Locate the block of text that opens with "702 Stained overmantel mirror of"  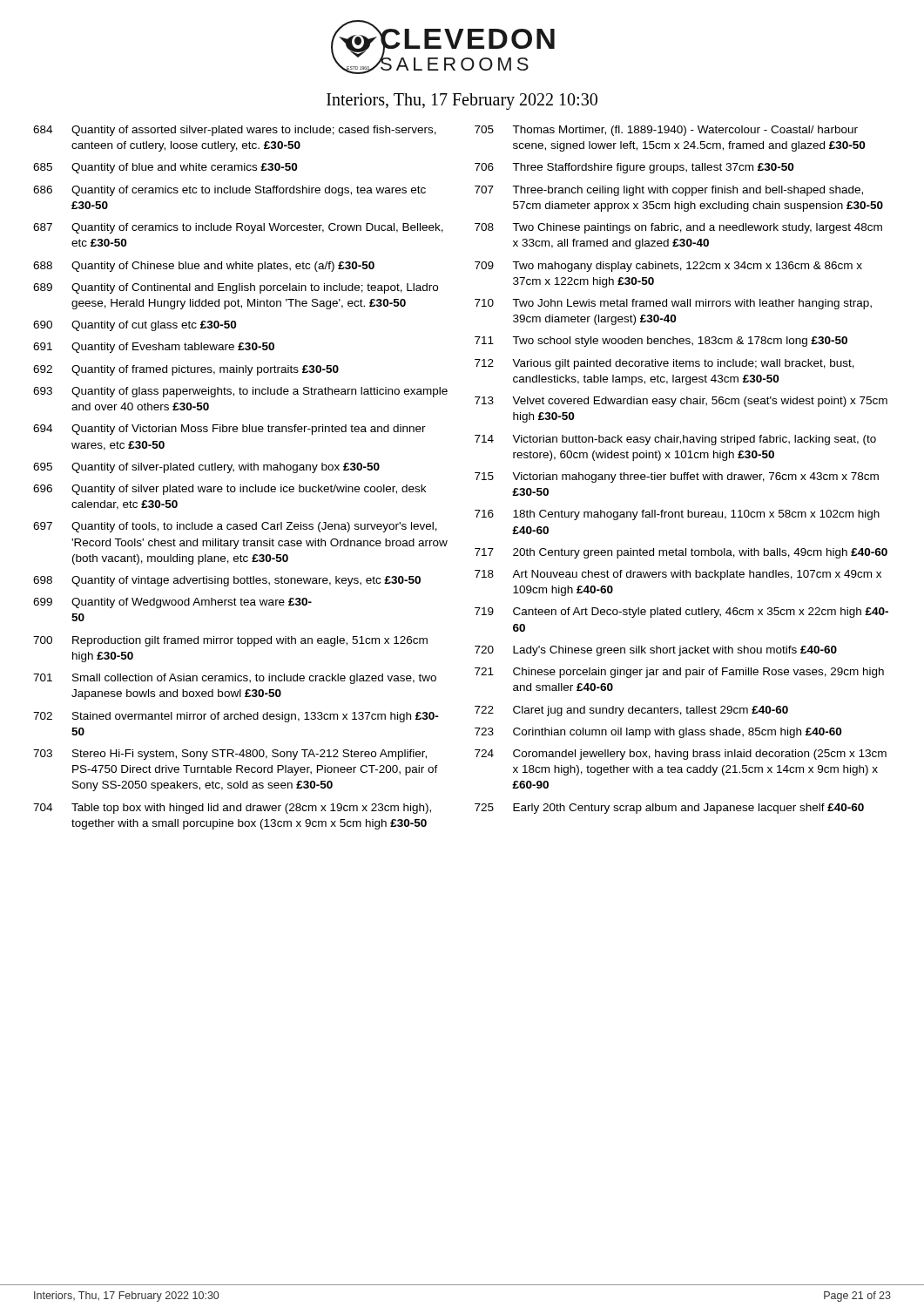coord(241,724)
